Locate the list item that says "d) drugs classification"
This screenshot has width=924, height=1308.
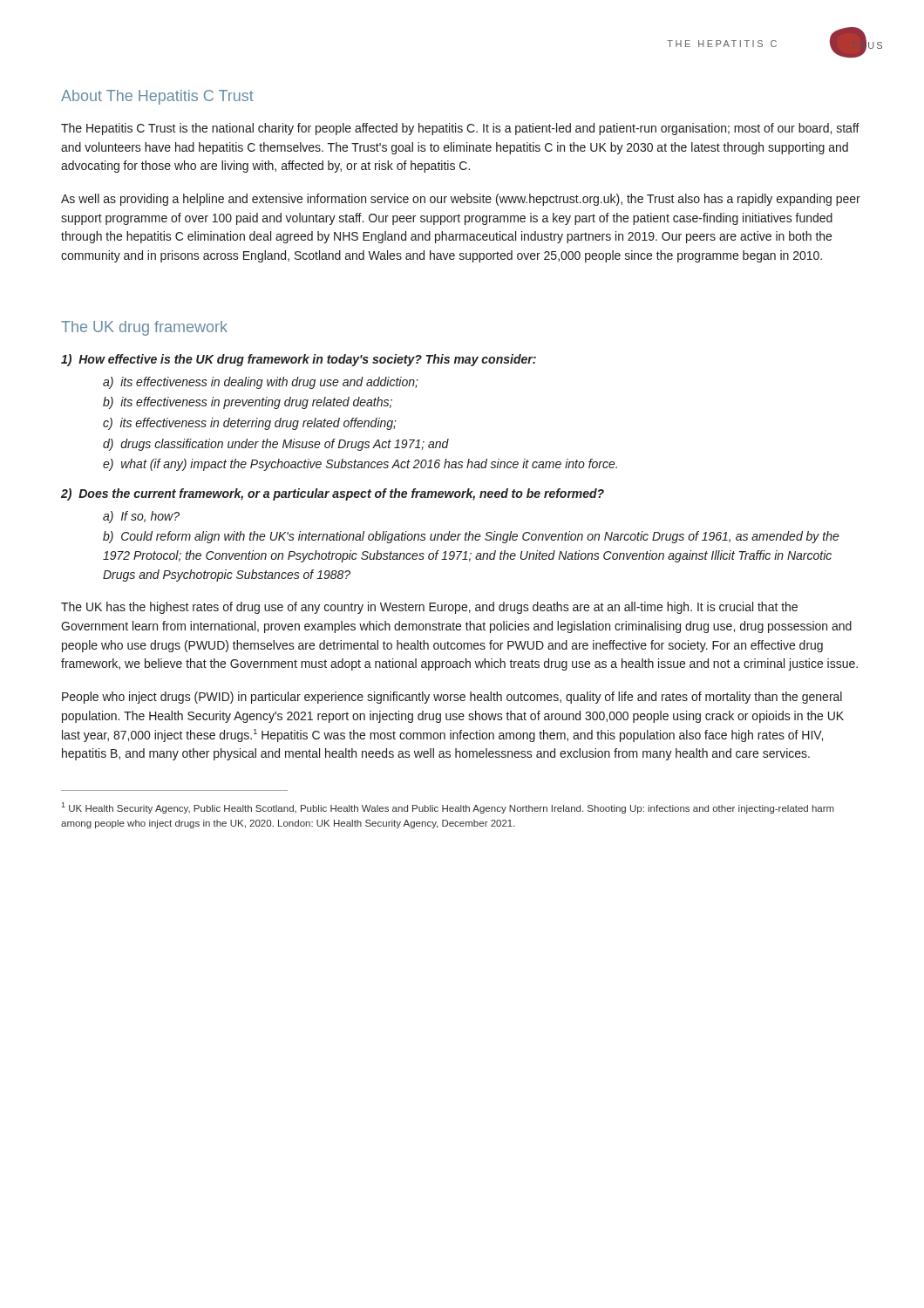pos(276,443)
